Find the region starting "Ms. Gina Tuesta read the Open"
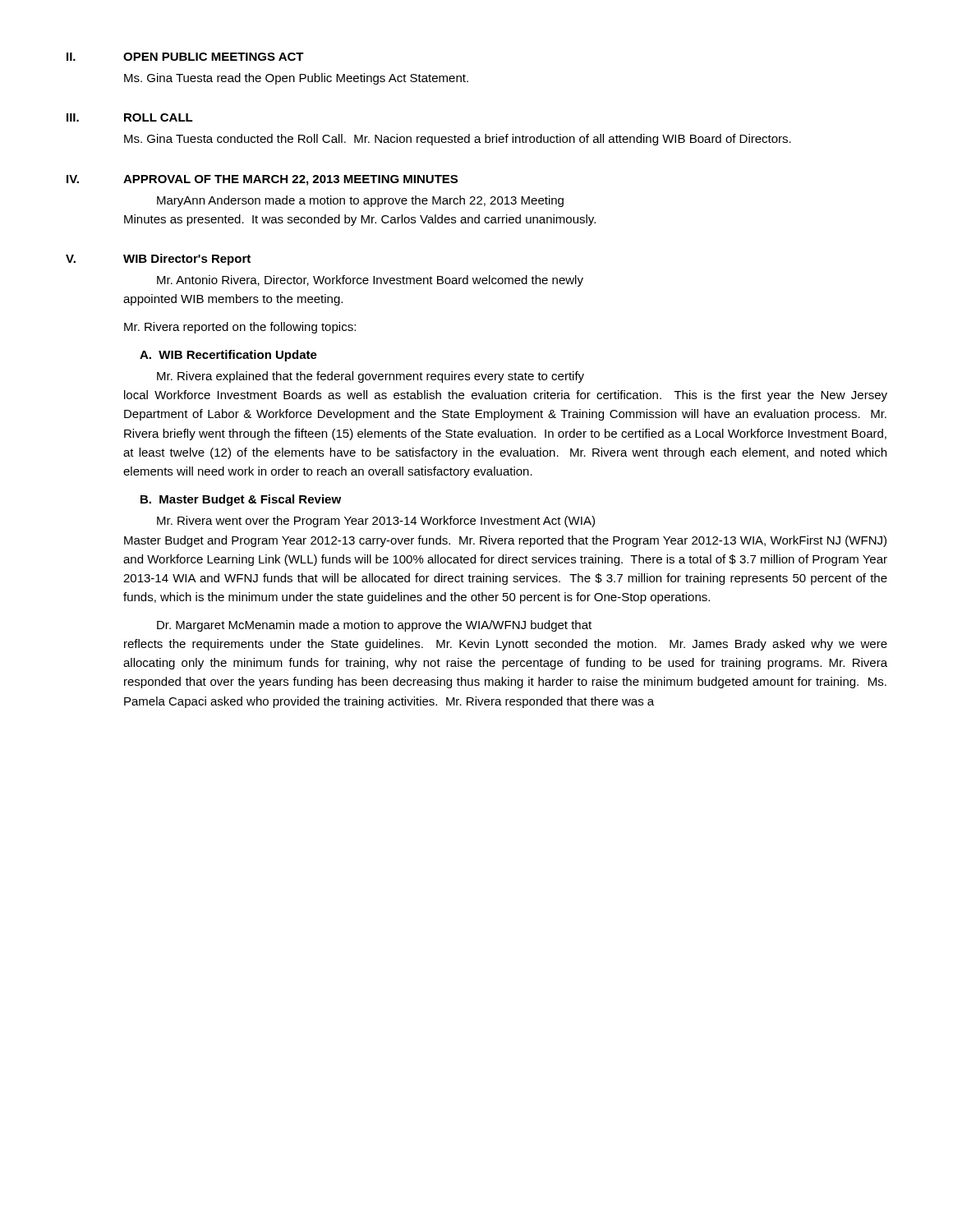Viewport: 953px width, 1232px height. pos(296,78)
